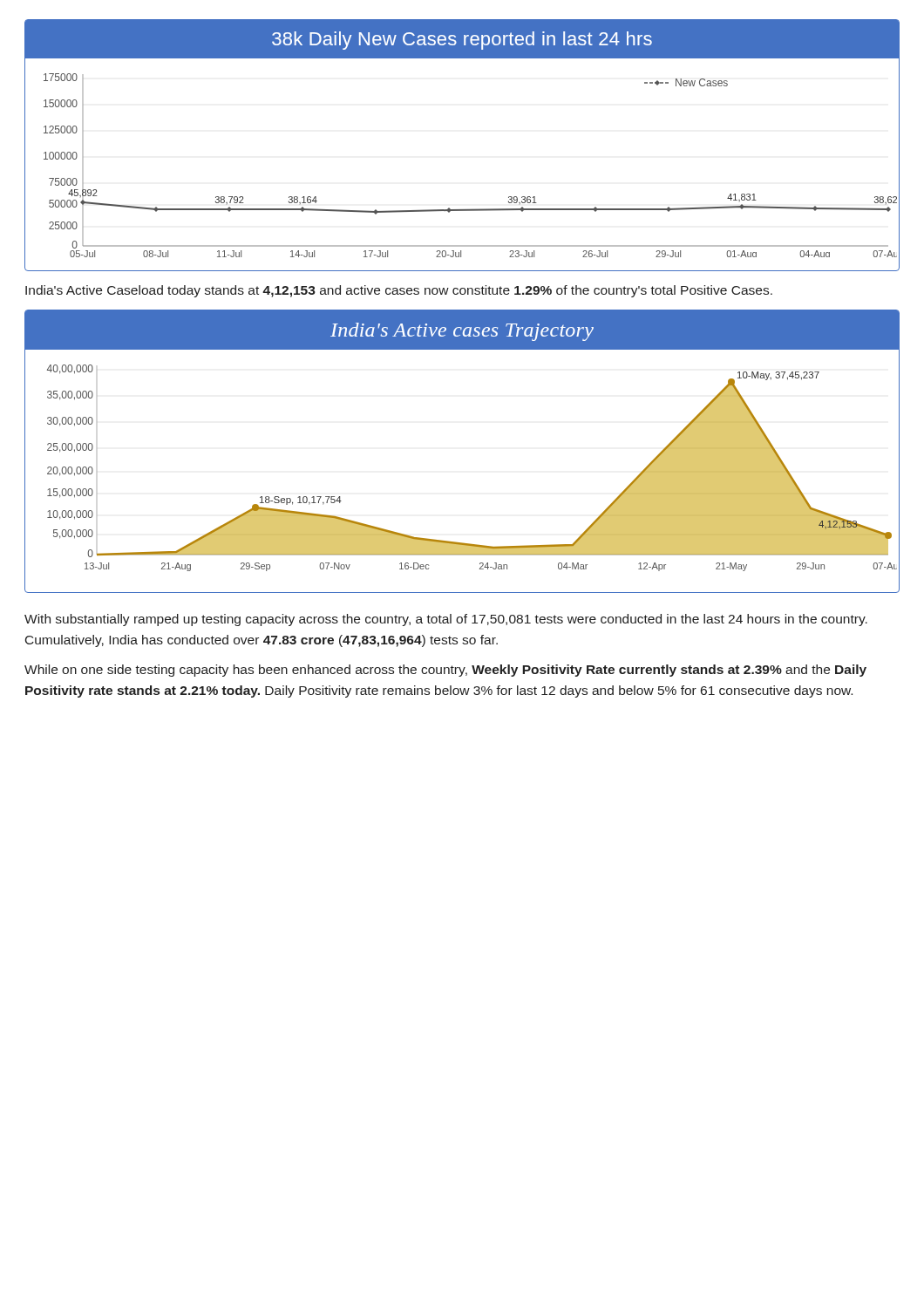This screenshot has width=924, height=1308.
Task: Select the area chart
Action: tap(462, 451)
